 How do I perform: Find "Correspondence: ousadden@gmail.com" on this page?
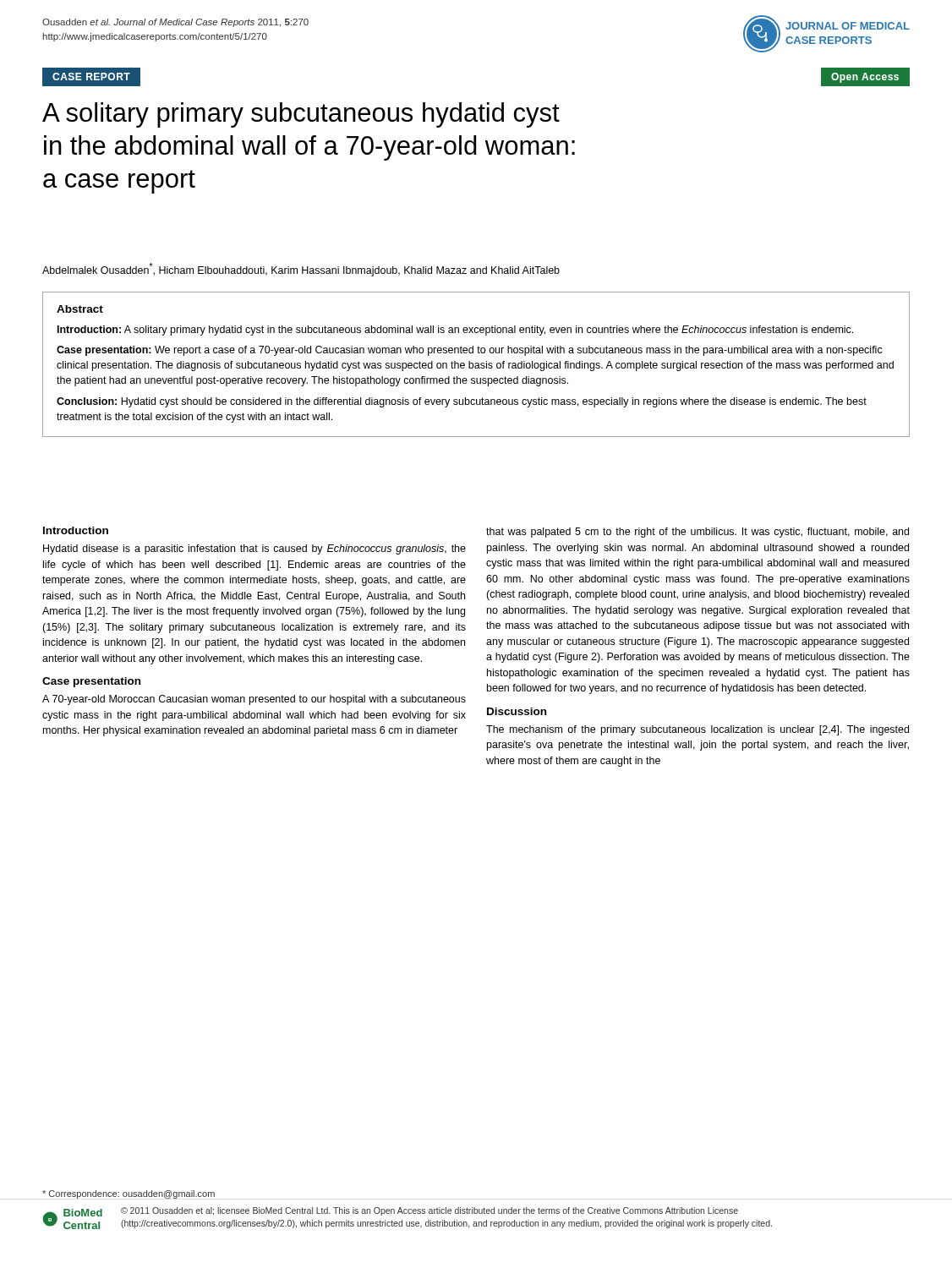pos(129,1194)
